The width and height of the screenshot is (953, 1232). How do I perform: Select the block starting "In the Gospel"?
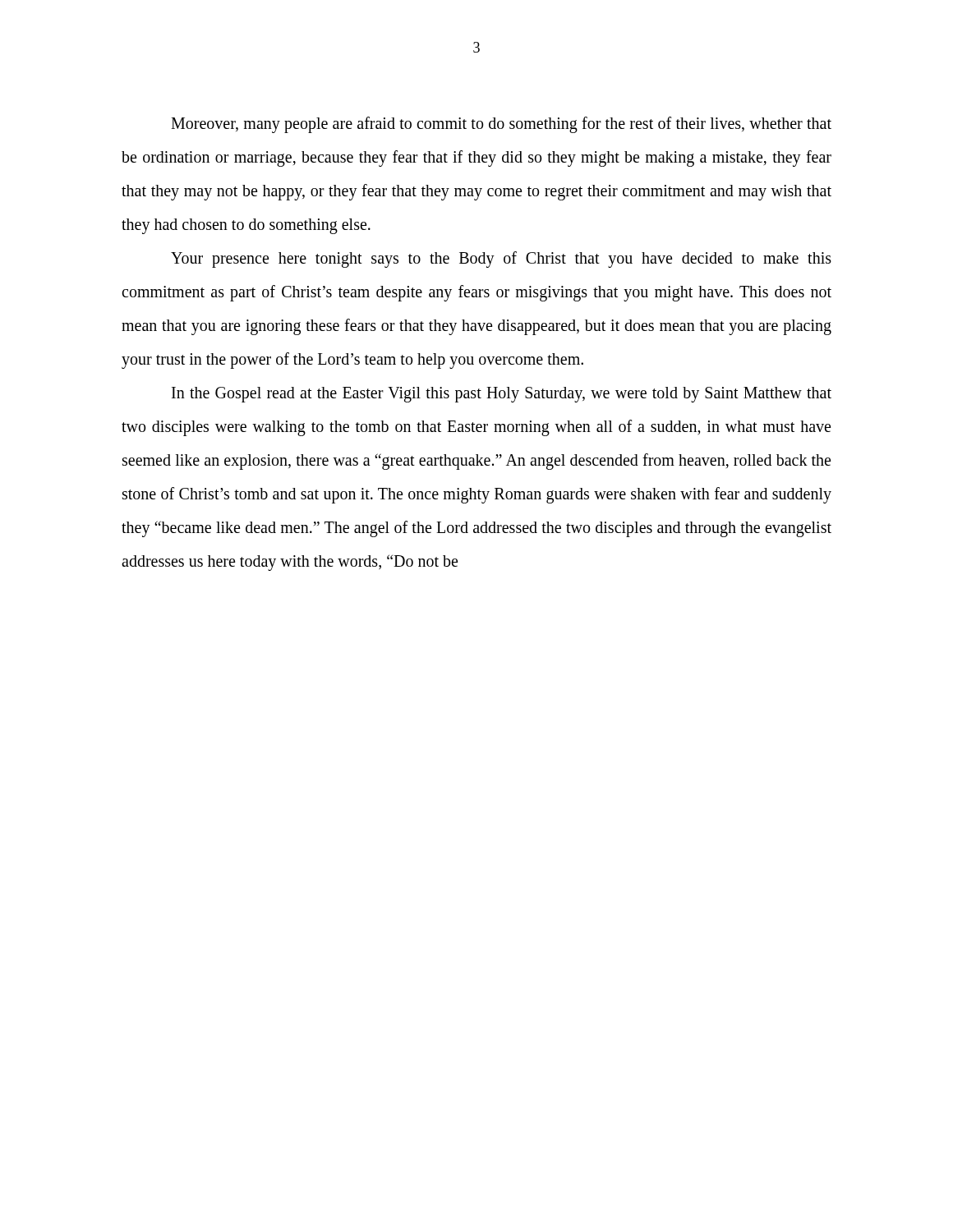(502, 395)
